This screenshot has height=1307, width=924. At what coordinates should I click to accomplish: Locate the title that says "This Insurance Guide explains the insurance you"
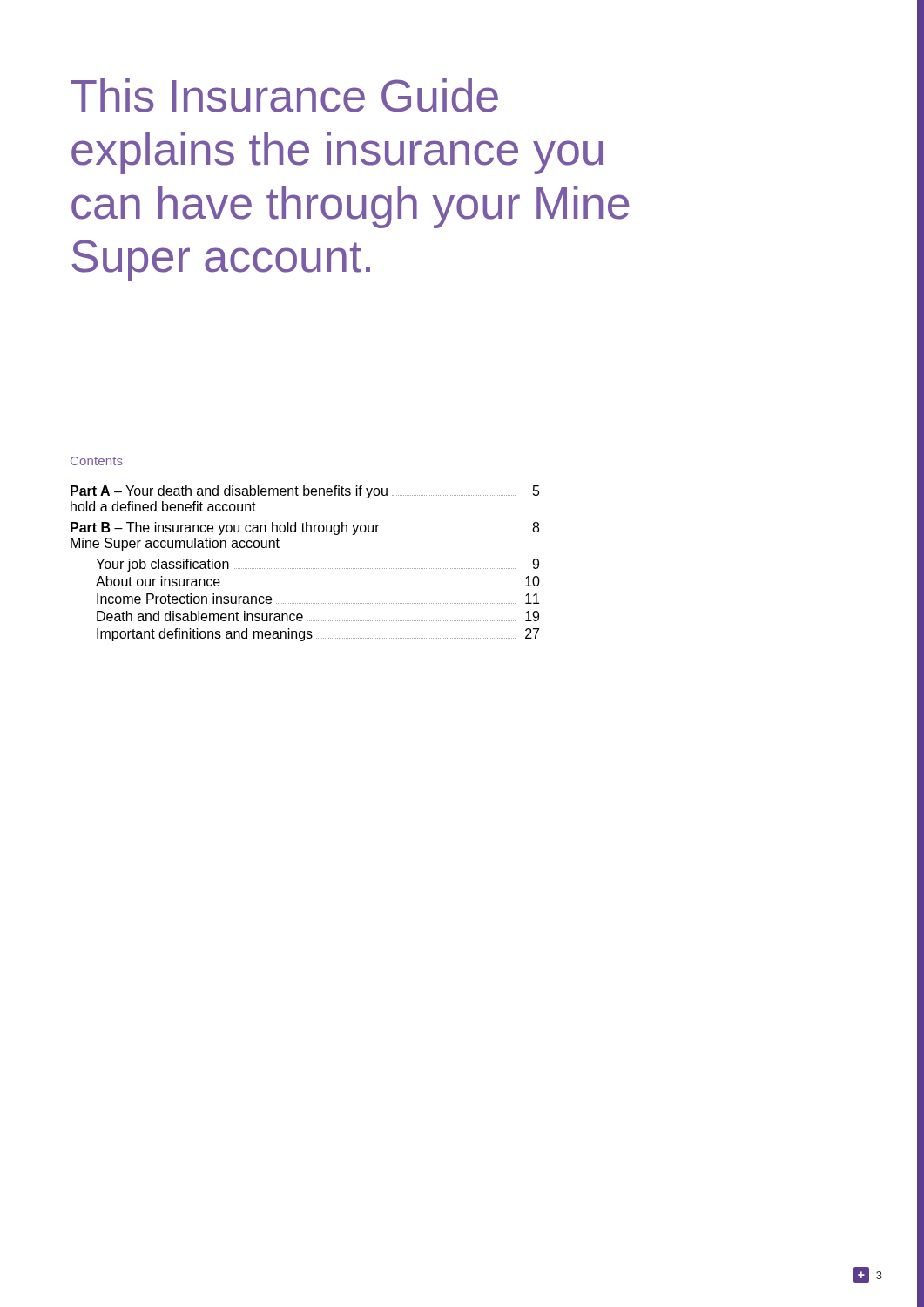(x=366, y=177)
